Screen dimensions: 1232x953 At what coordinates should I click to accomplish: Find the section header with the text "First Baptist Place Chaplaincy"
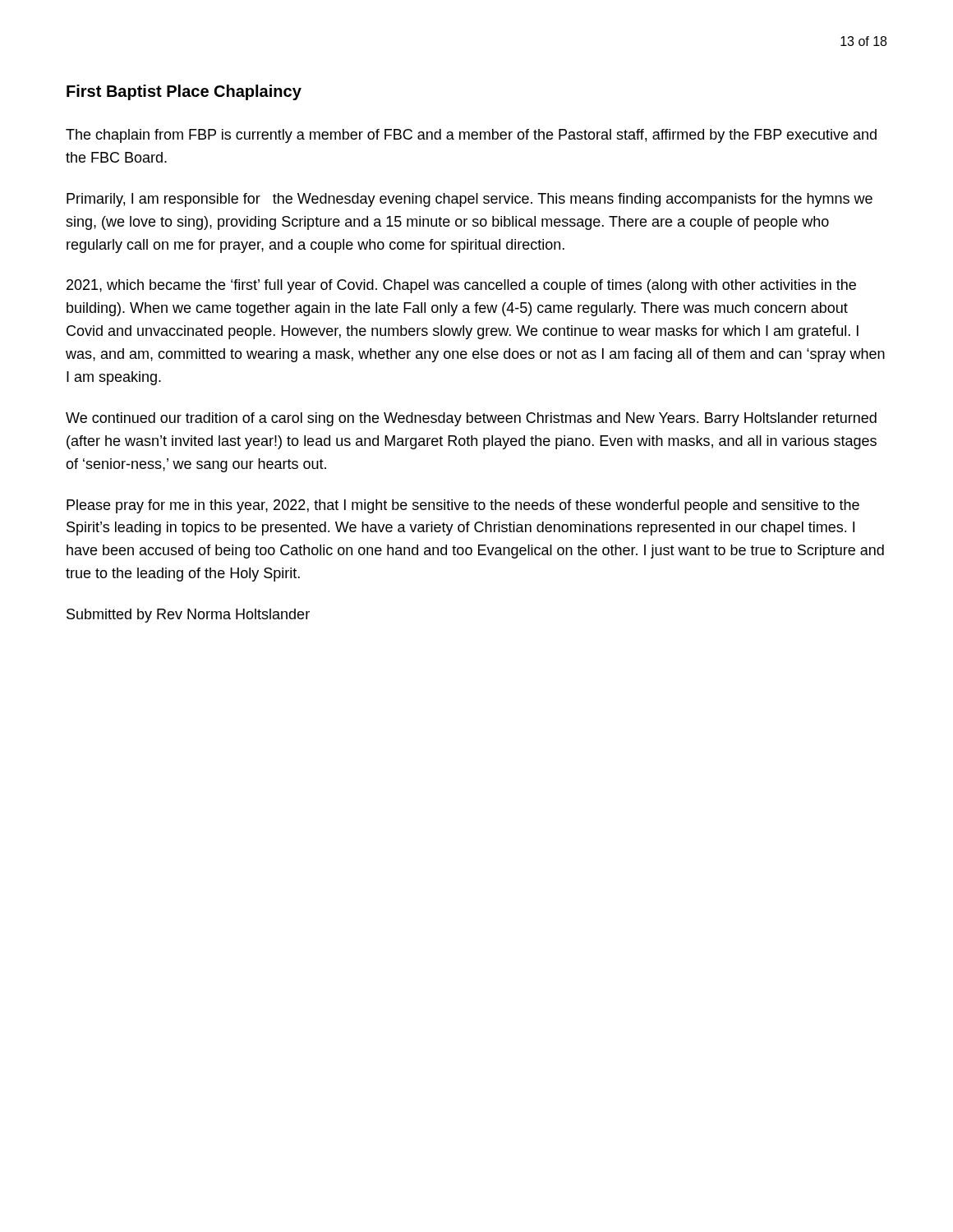pos(184,91)
